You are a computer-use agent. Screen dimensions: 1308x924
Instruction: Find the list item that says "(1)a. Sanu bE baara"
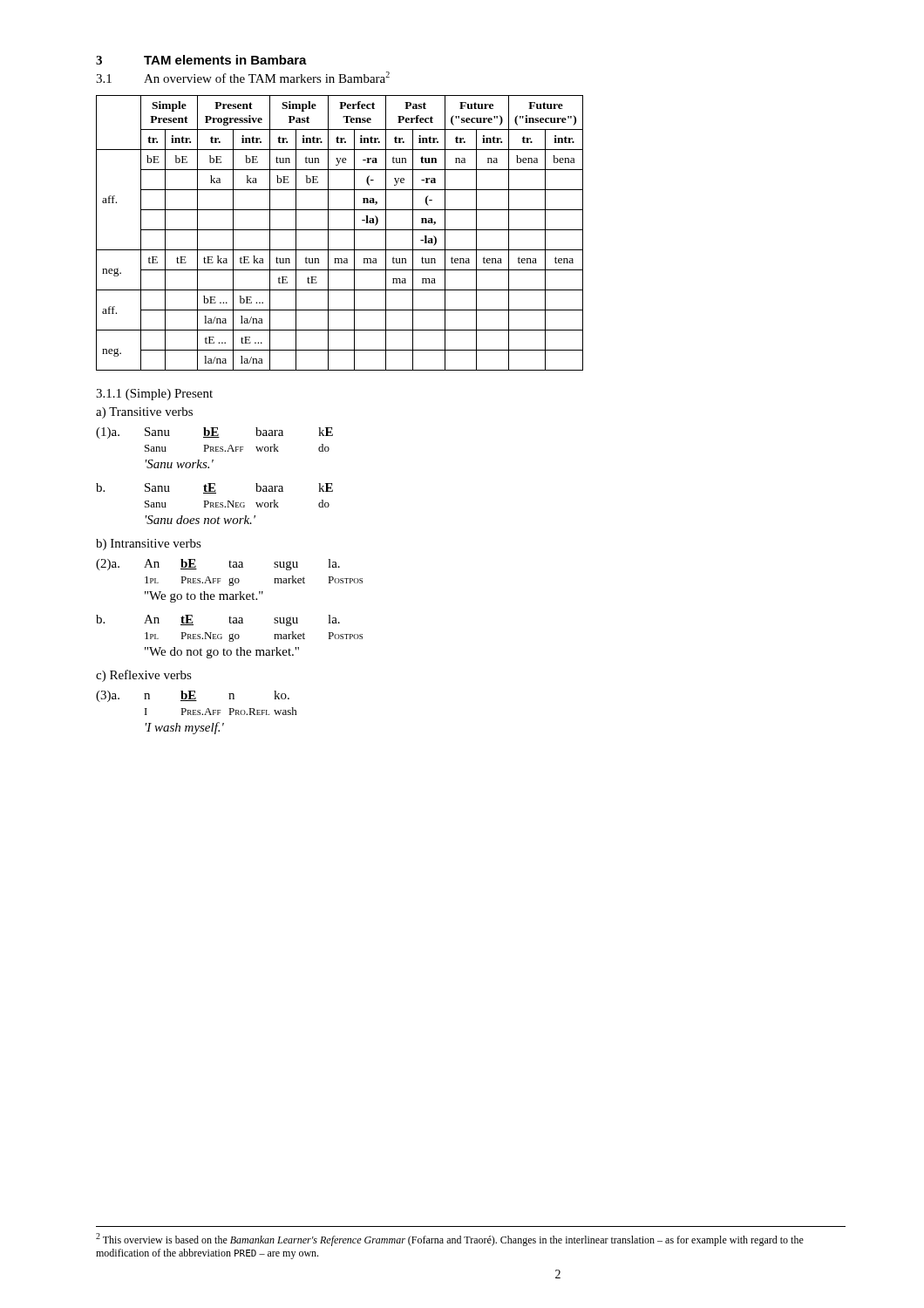214,433
